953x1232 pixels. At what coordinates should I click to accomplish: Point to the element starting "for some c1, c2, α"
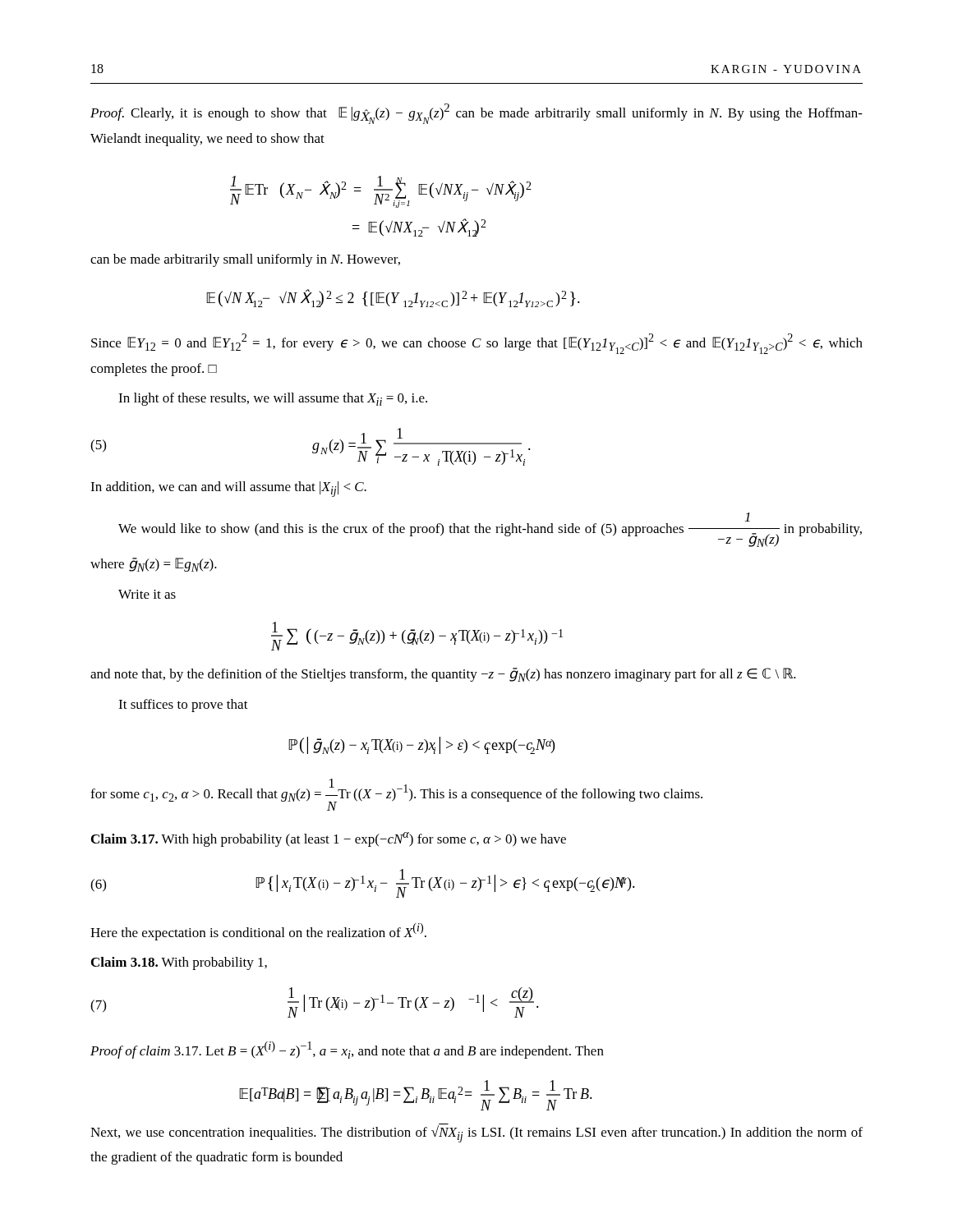click(x=476, y=795)
